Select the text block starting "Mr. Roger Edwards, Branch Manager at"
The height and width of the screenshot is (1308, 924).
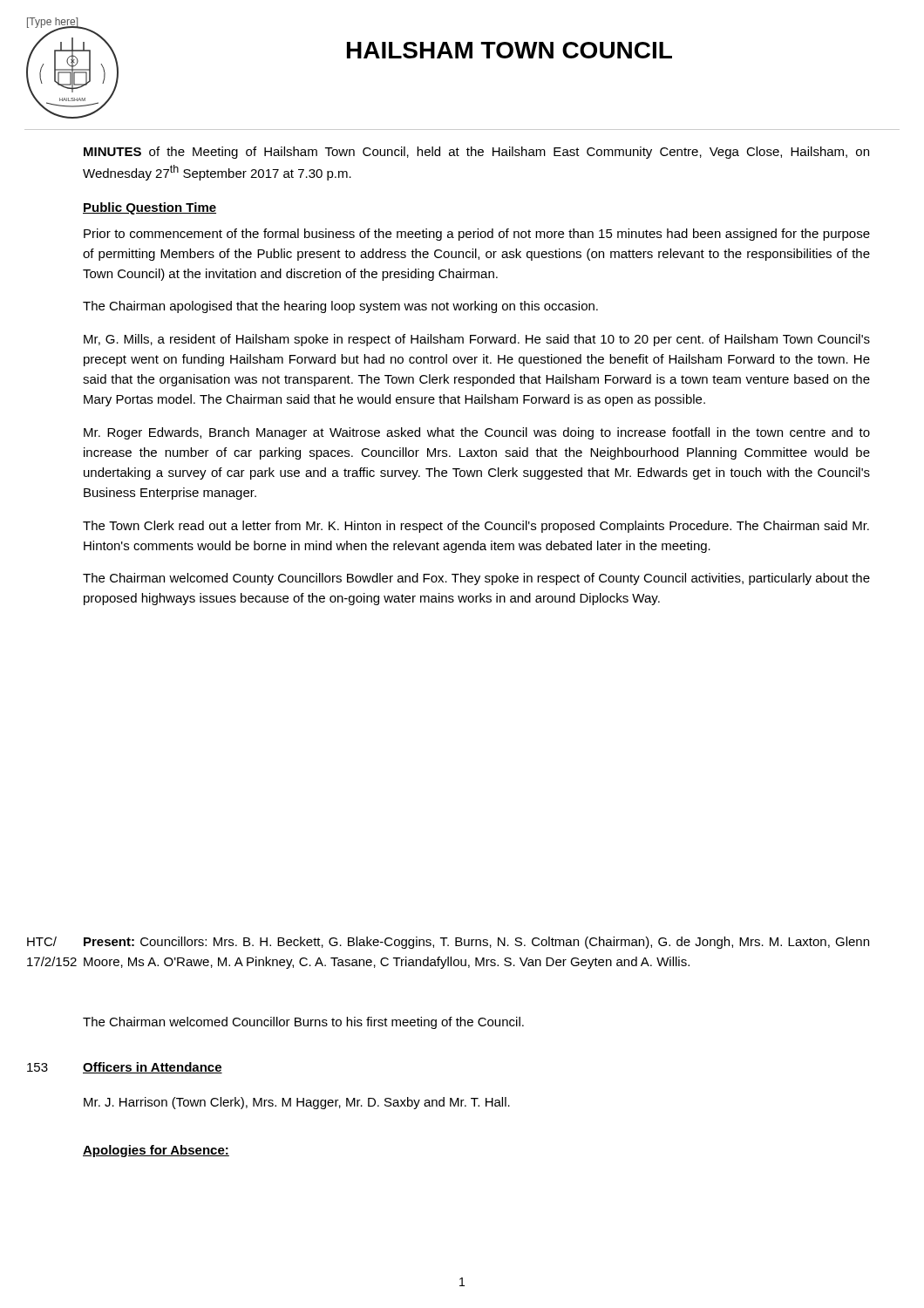(476, 462)
